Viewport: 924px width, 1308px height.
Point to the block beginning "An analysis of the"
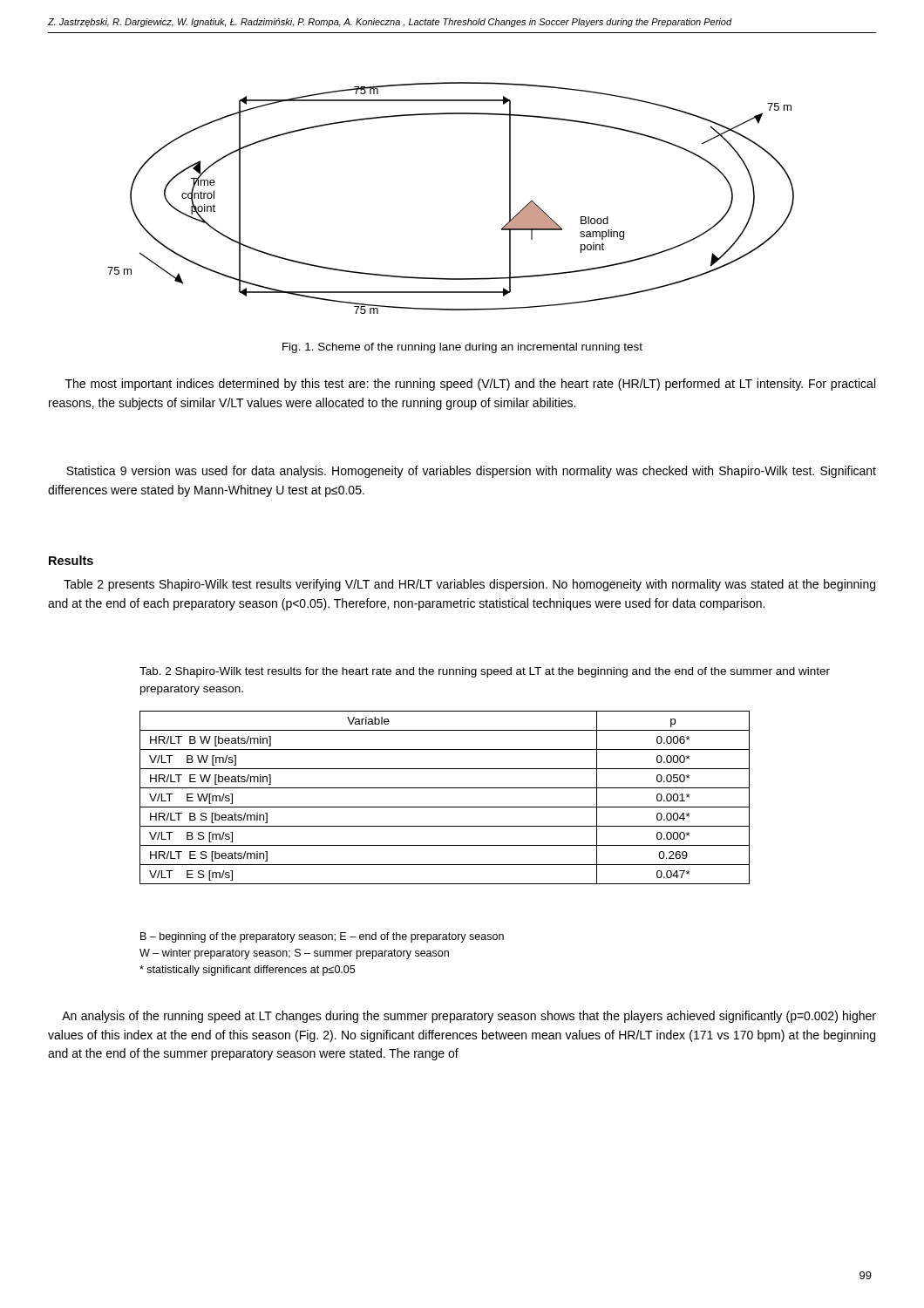(462, 1035)
